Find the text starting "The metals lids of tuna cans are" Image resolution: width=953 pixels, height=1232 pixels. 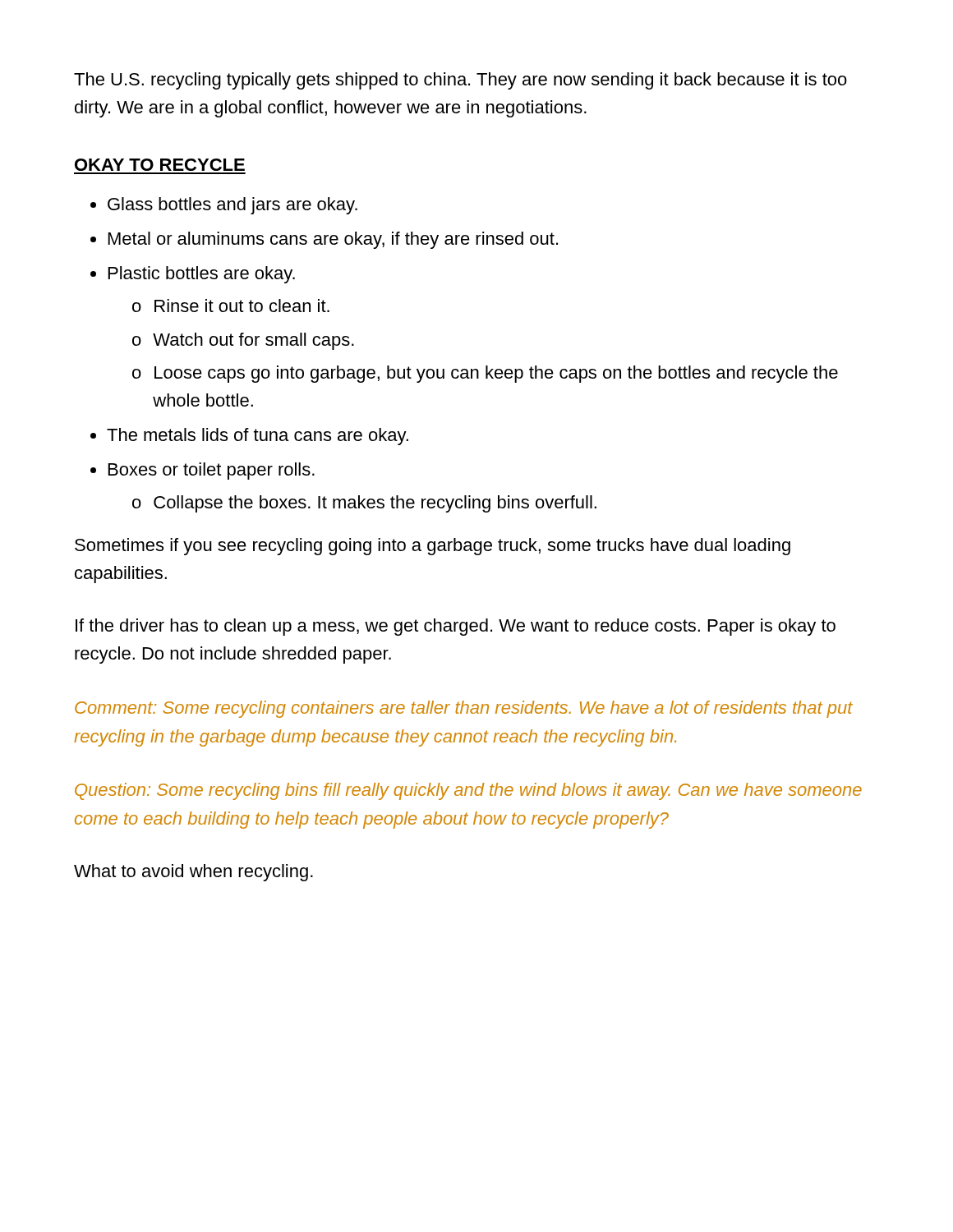pos(258,435)
